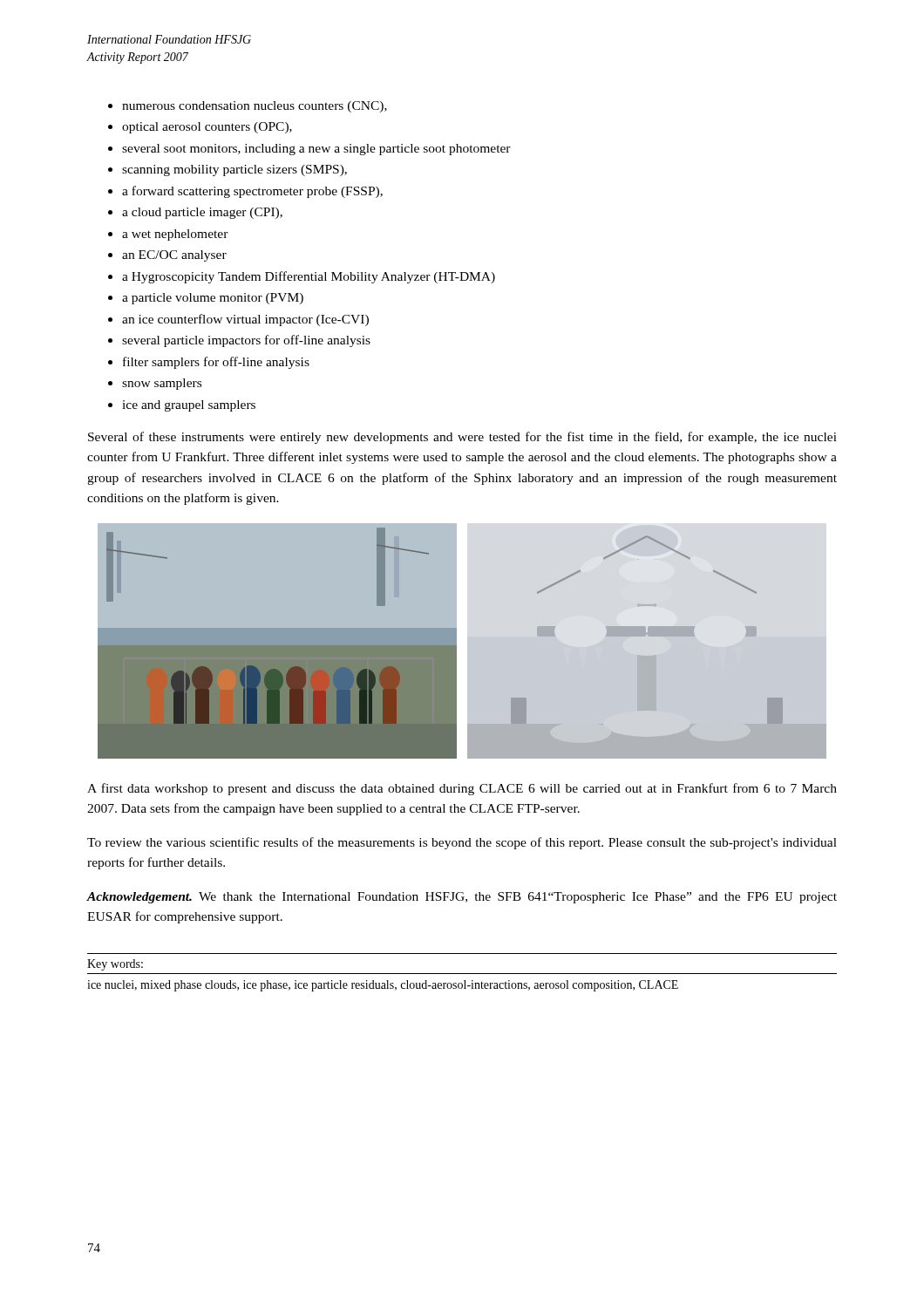The height and width of the screenshot is (1308, 924).
Task: Click on the element starting "several particle impactors for"
Action: (246, 340)
